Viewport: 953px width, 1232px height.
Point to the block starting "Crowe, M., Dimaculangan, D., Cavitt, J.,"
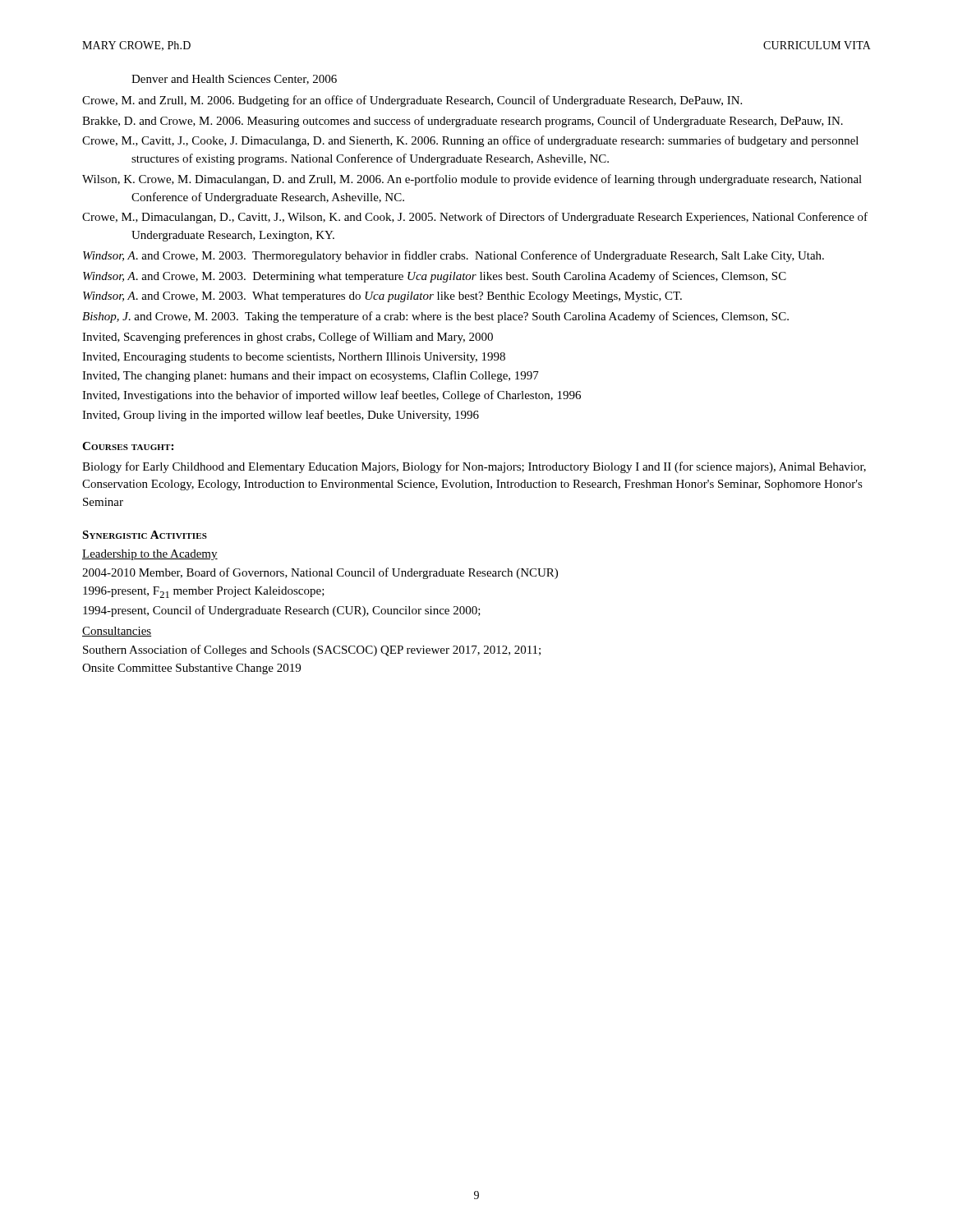click(475, 226)
